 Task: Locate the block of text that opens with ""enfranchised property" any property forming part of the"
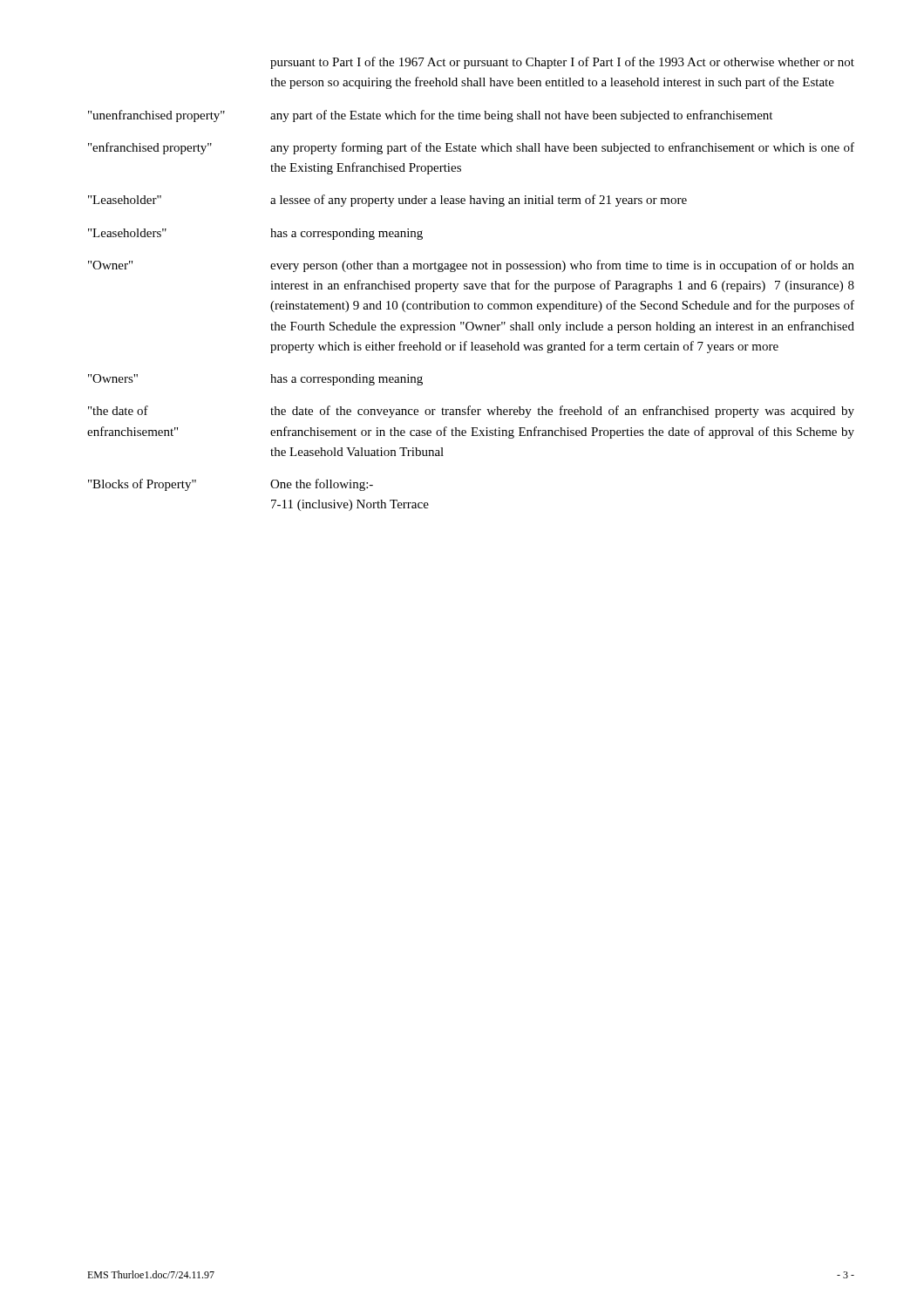tap(471, 158)
